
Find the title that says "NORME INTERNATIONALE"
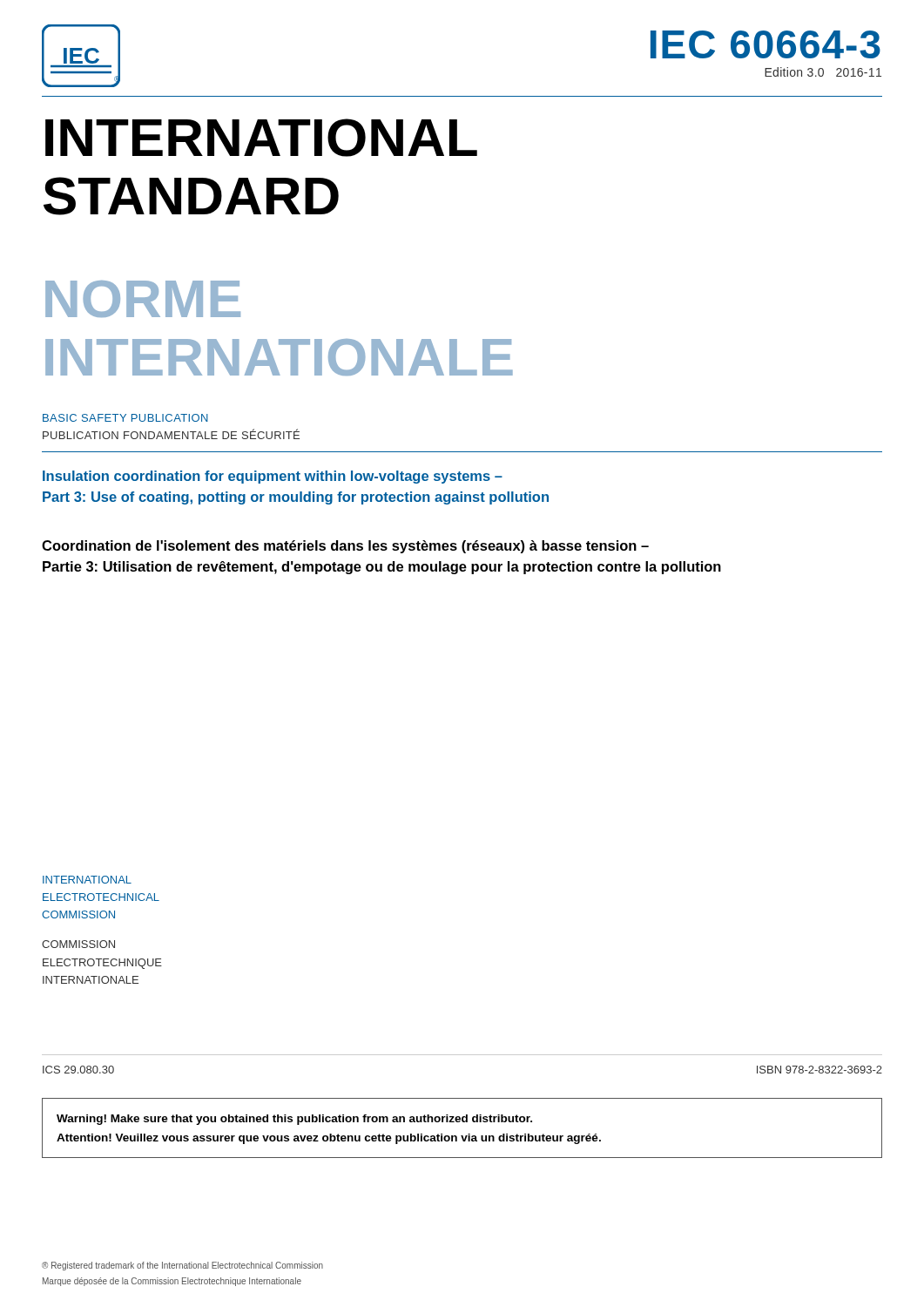(x=278, y=328)
